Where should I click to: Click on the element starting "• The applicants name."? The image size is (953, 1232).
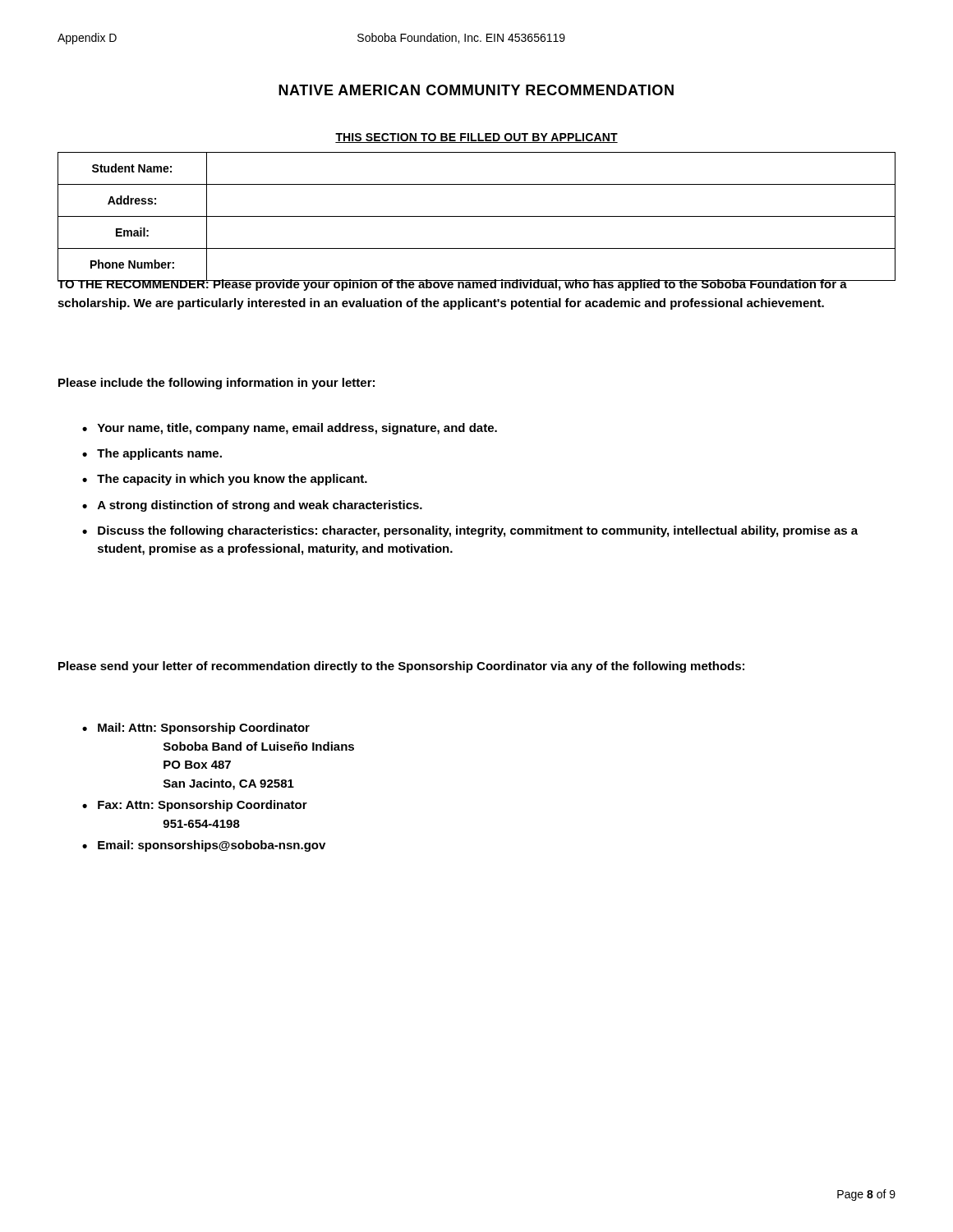[x=152, y=454]
